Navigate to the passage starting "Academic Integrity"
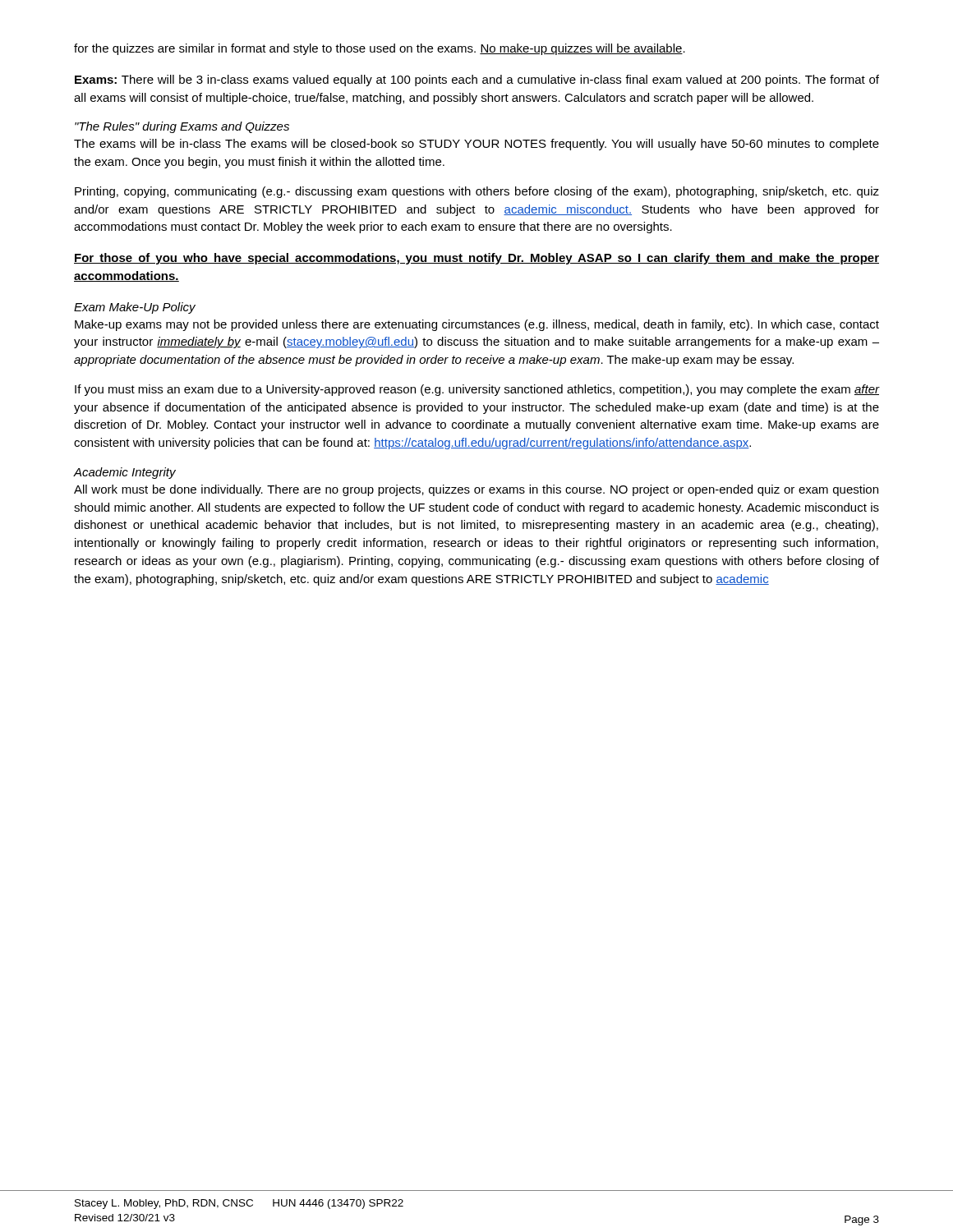The width and height of the screenshot is (953, 1232). (x=125, y=472)
